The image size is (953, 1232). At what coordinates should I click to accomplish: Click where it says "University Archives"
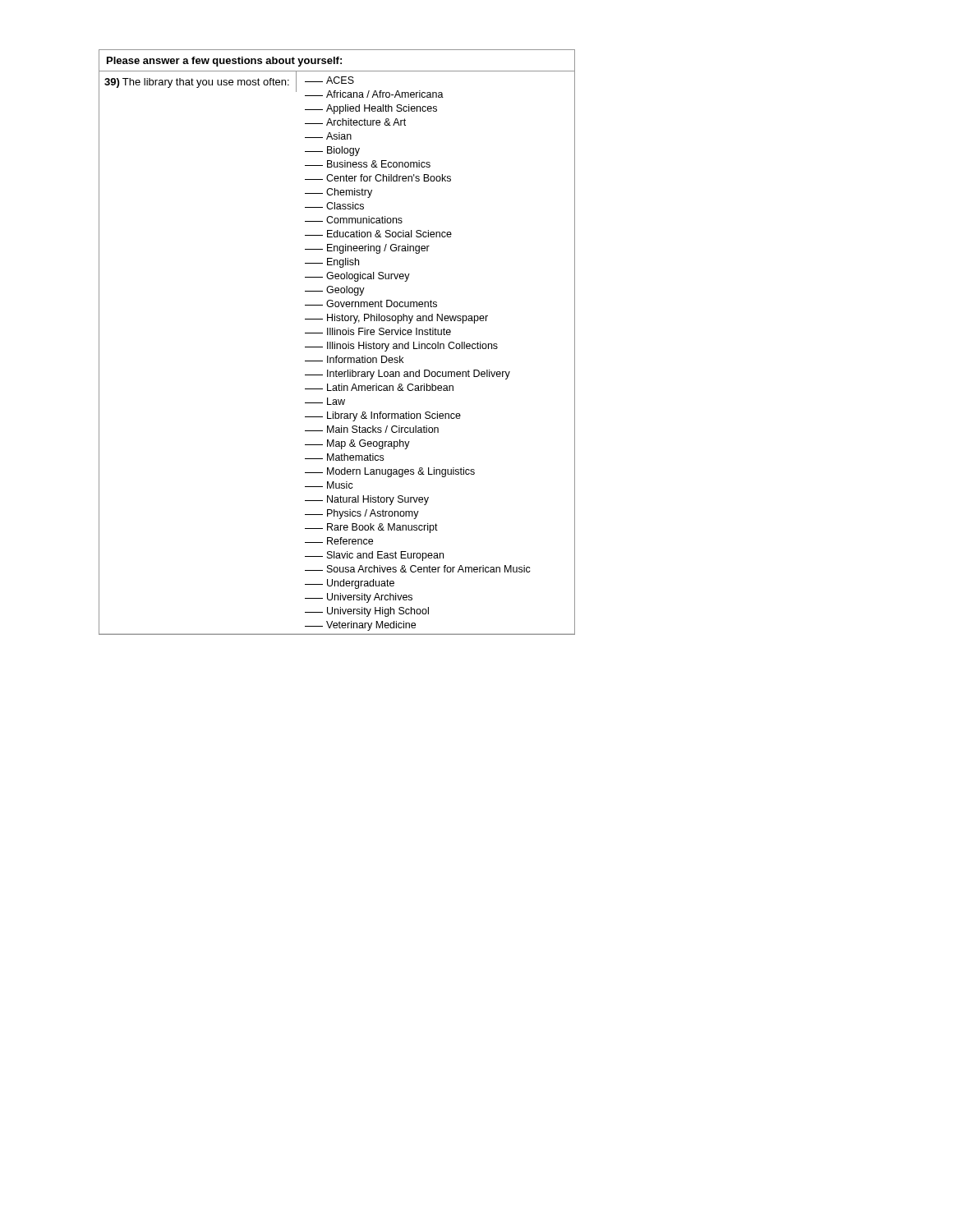pyautogui.click(x=359, y=597)
